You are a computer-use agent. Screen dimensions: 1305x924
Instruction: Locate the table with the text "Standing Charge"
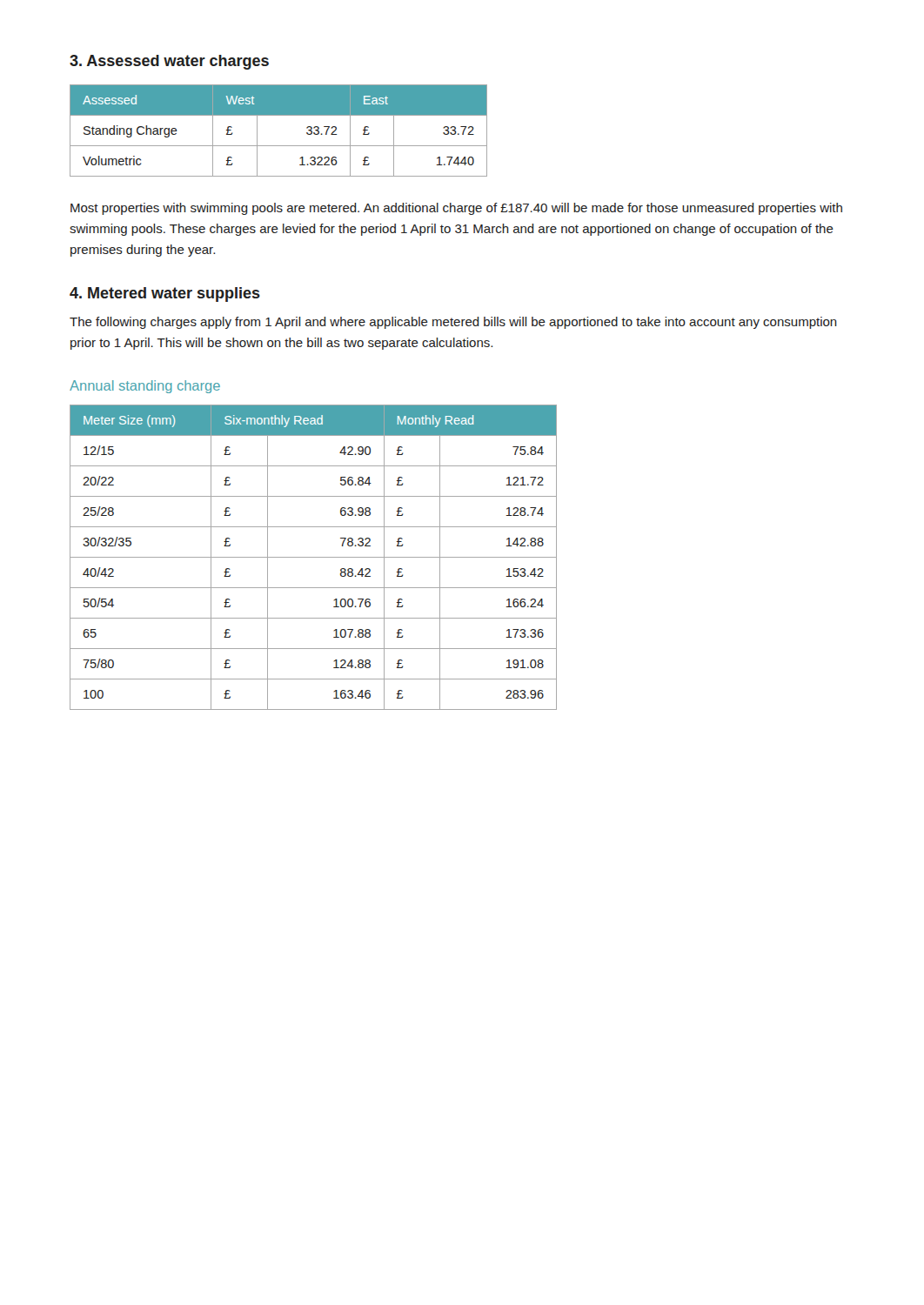[x=462, y=130]
